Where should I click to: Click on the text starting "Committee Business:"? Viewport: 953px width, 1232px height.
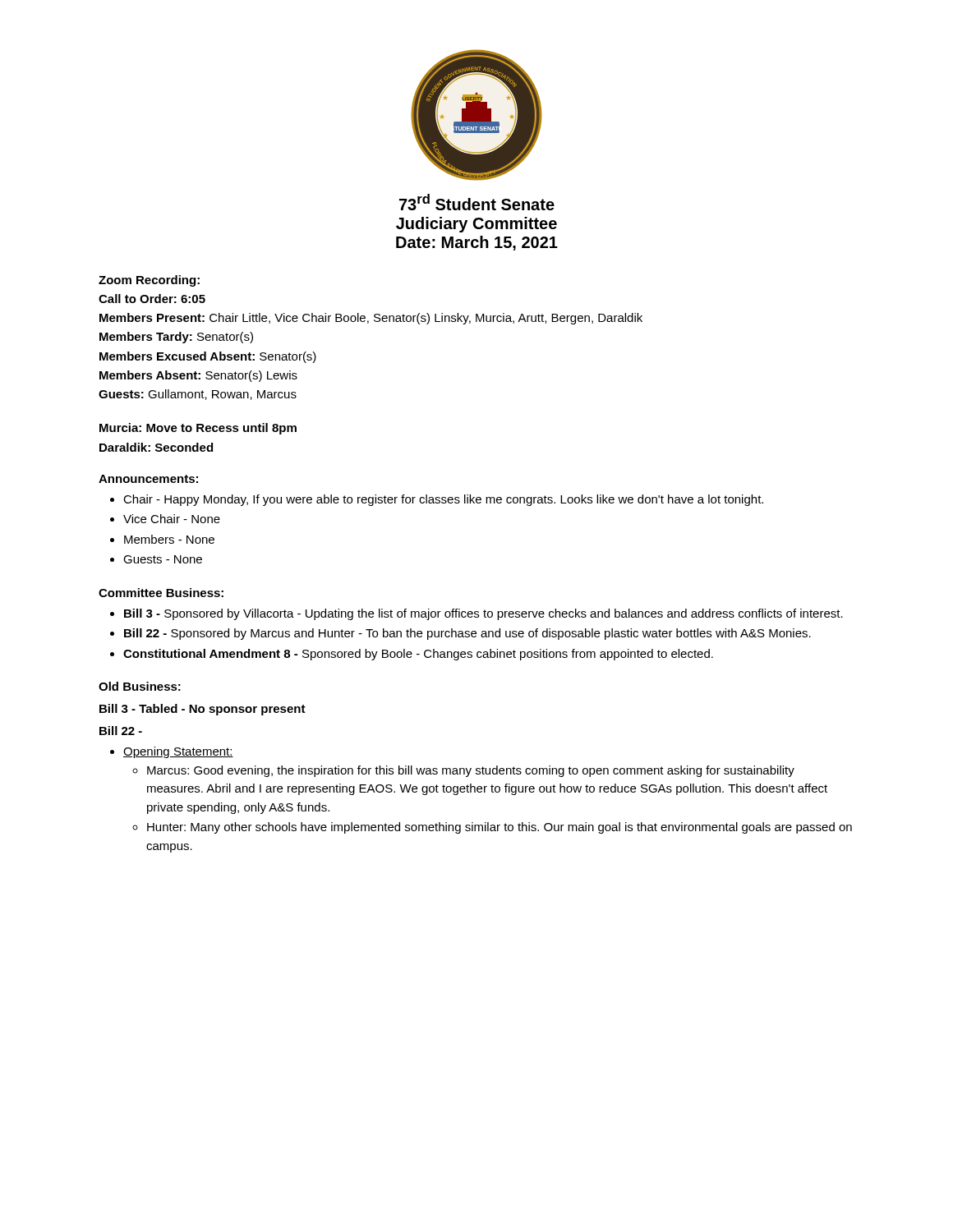coord(162,593)
